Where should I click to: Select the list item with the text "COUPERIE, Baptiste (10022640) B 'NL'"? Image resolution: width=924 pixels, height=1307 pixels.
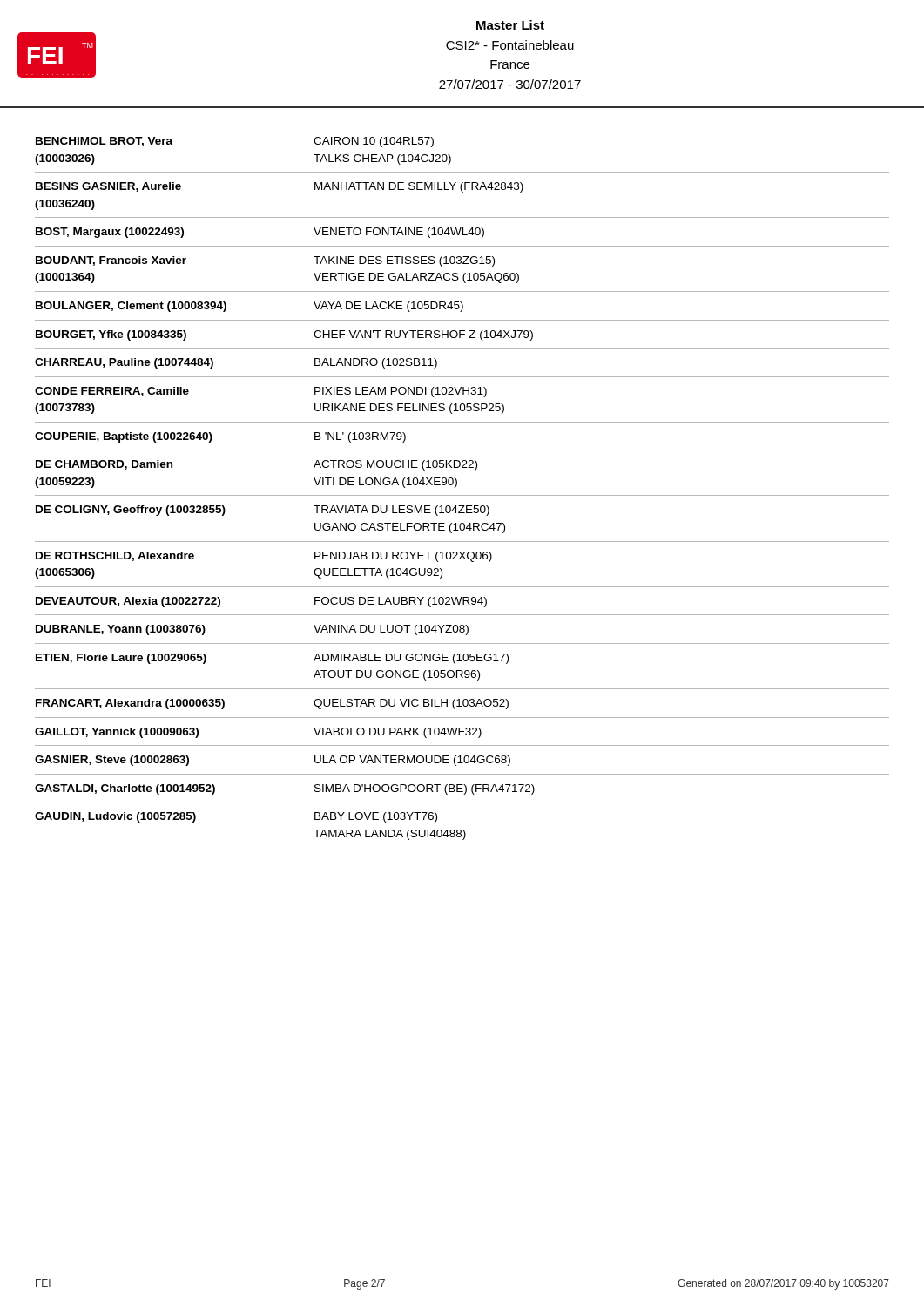click(120, 437)
